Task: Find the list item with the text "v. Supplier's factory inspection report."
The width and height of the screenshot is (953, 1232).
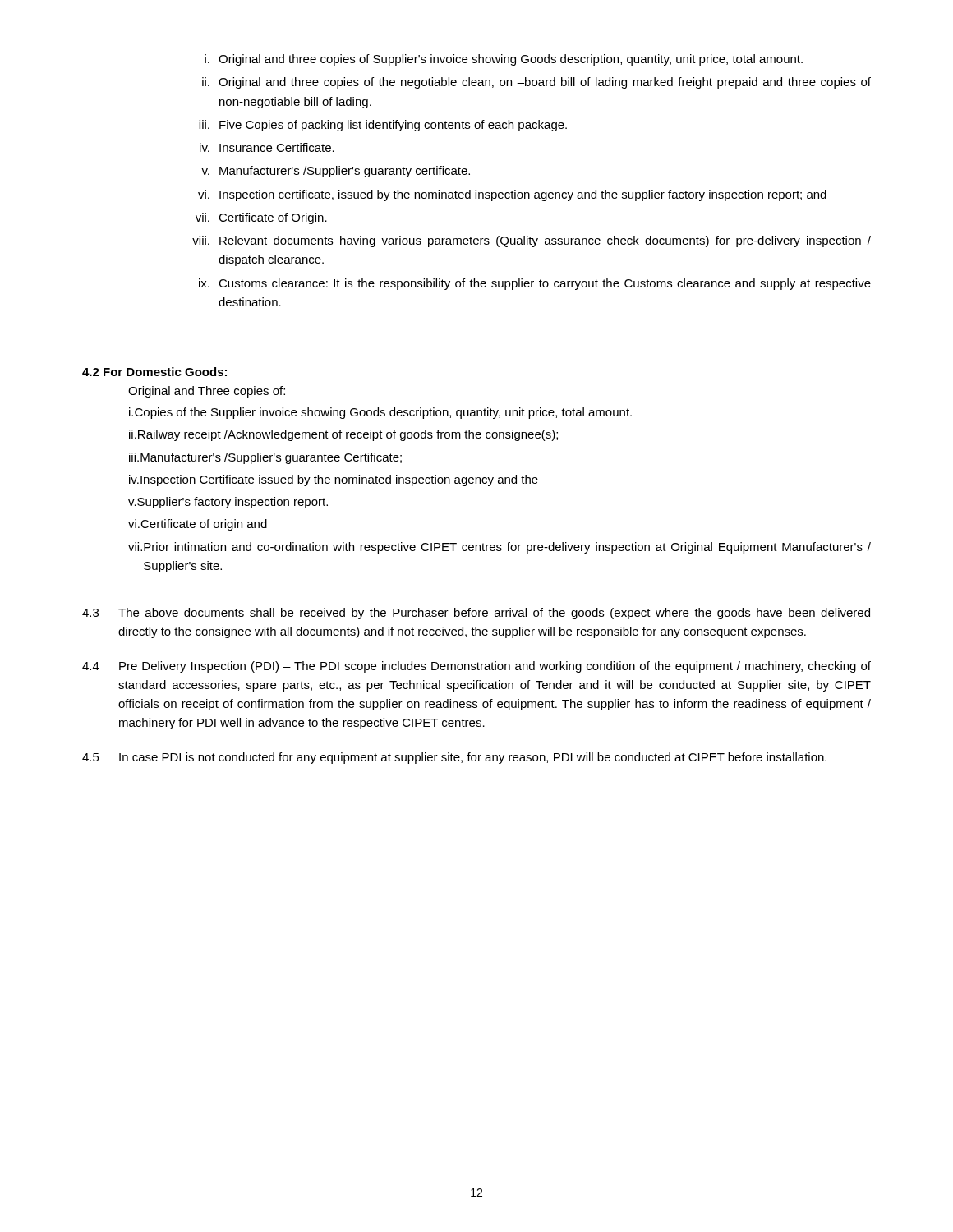Action: pos(228,503)
